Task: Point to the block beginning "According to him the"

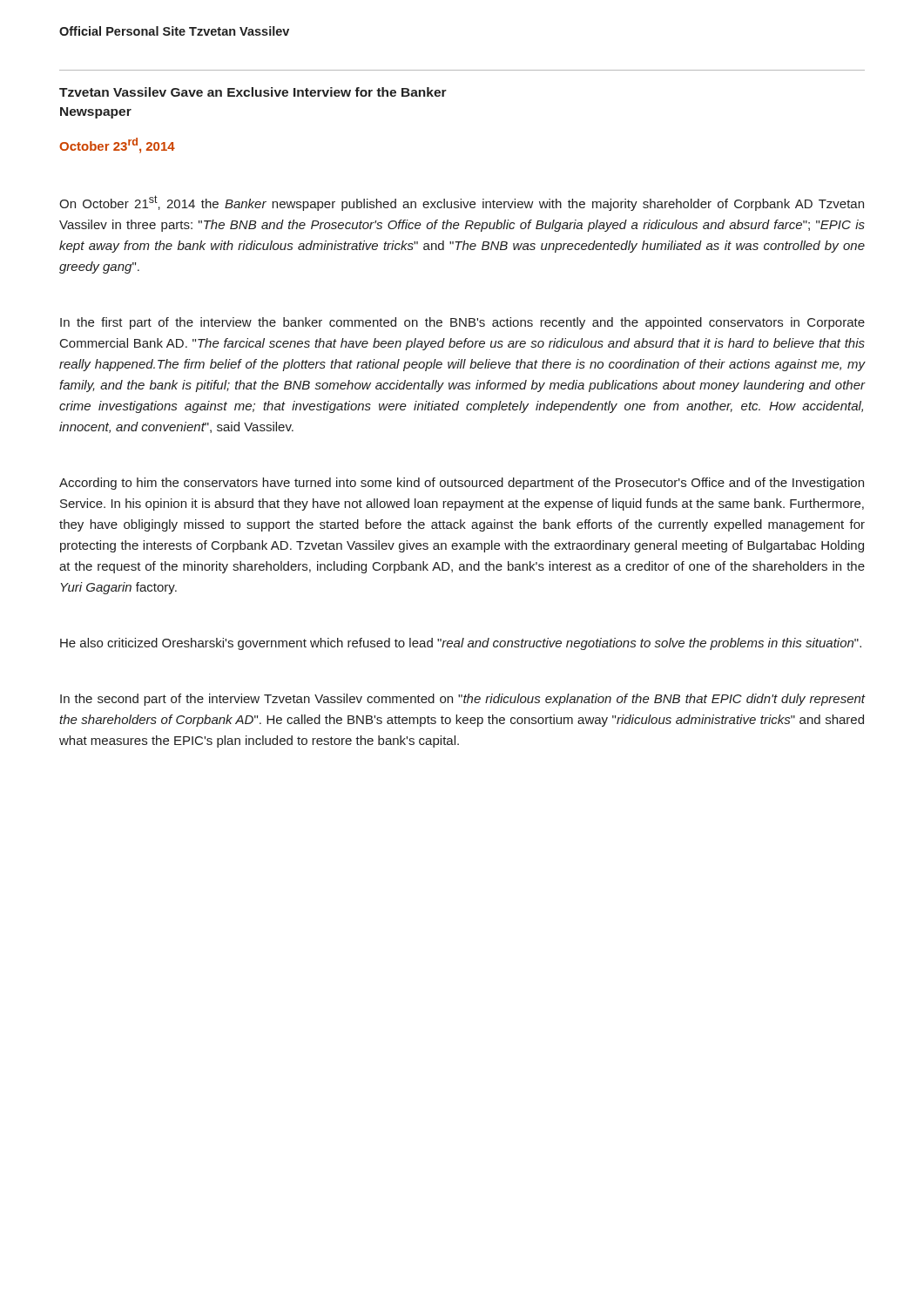Action: click(x=462, y=535)
